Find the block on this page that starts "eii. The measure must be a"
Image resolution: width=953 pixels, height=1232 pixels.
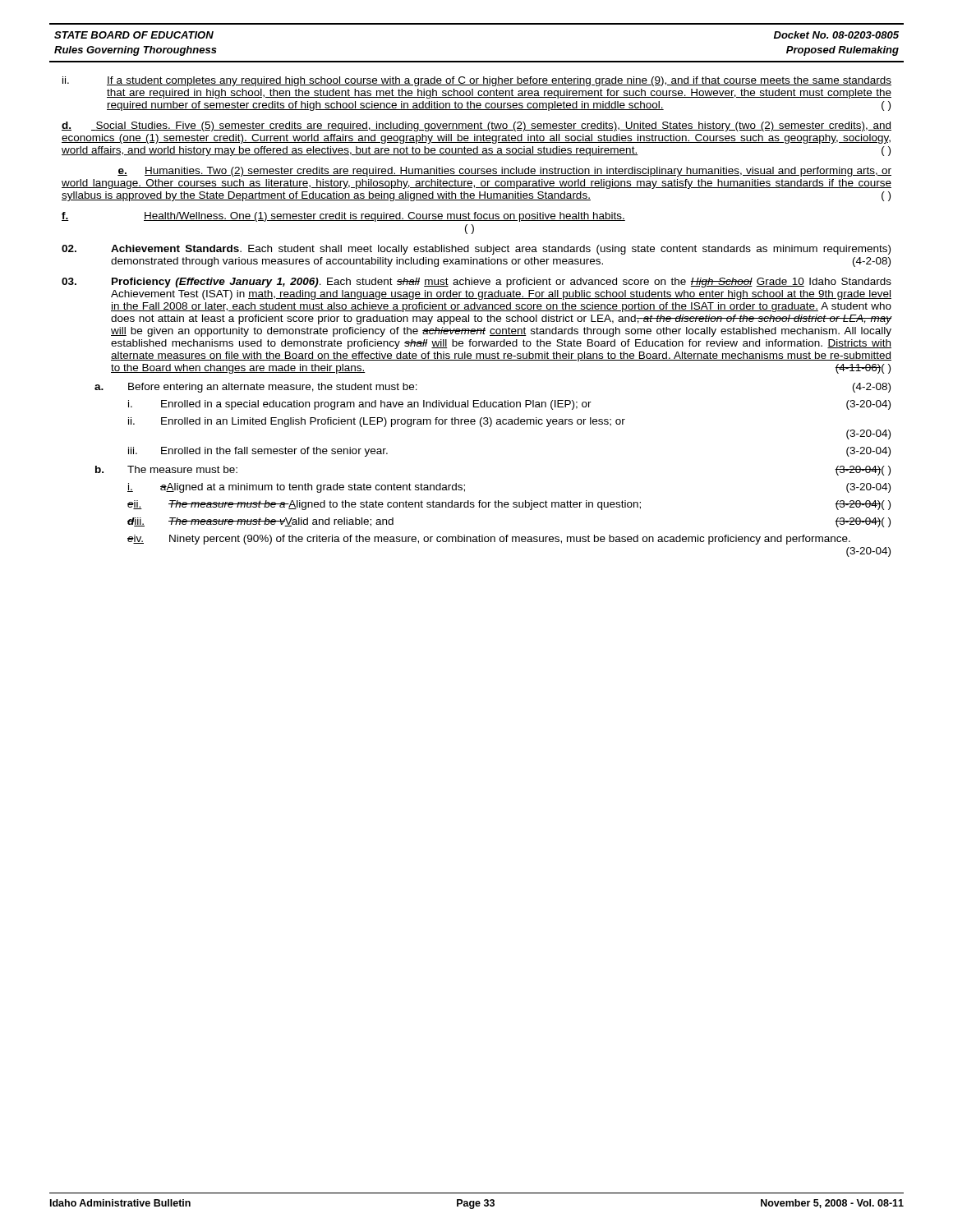[x=509, y=504]
